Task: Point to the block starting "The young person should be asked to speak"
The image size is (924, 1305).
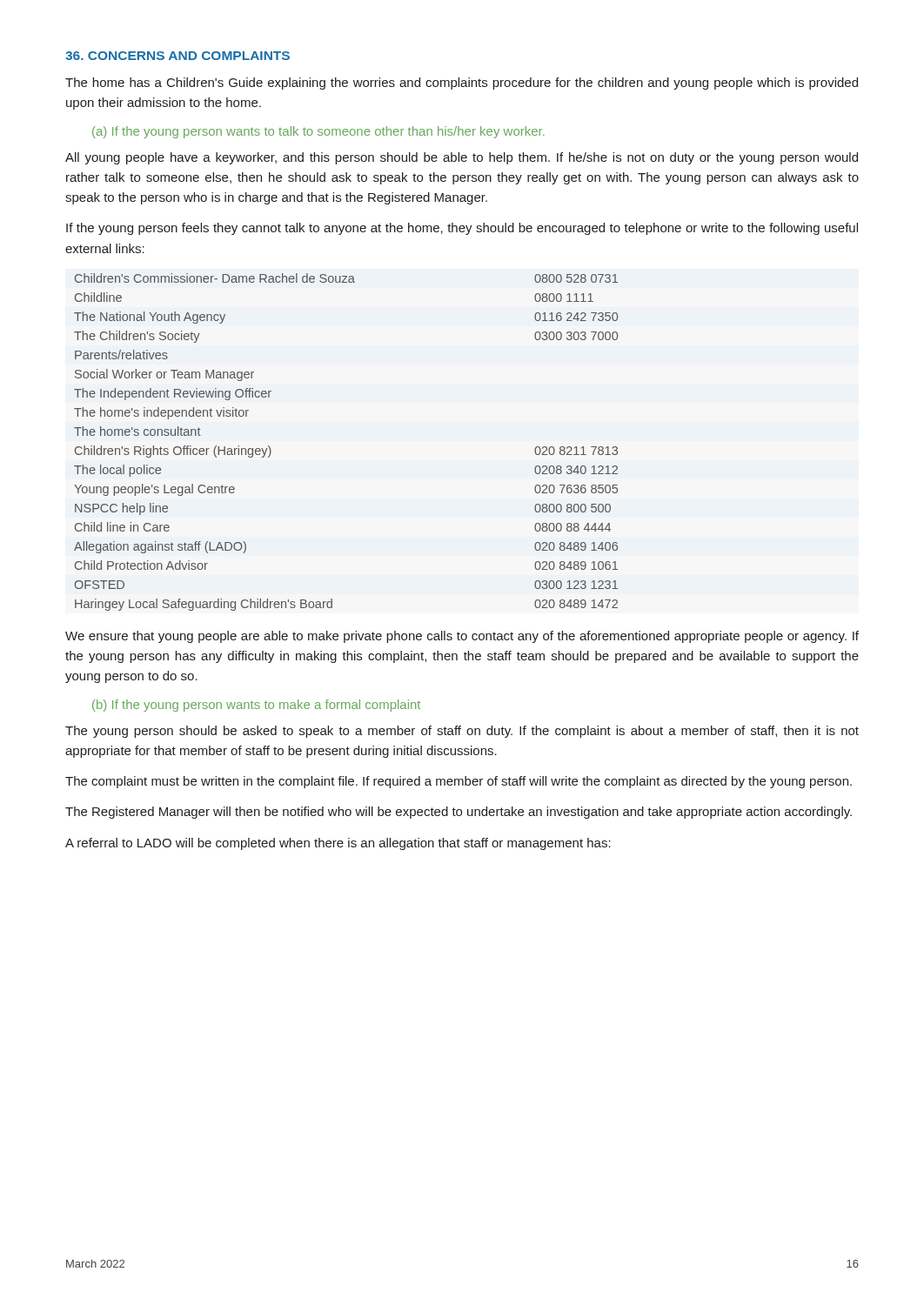Action: (x=462, y=740)
